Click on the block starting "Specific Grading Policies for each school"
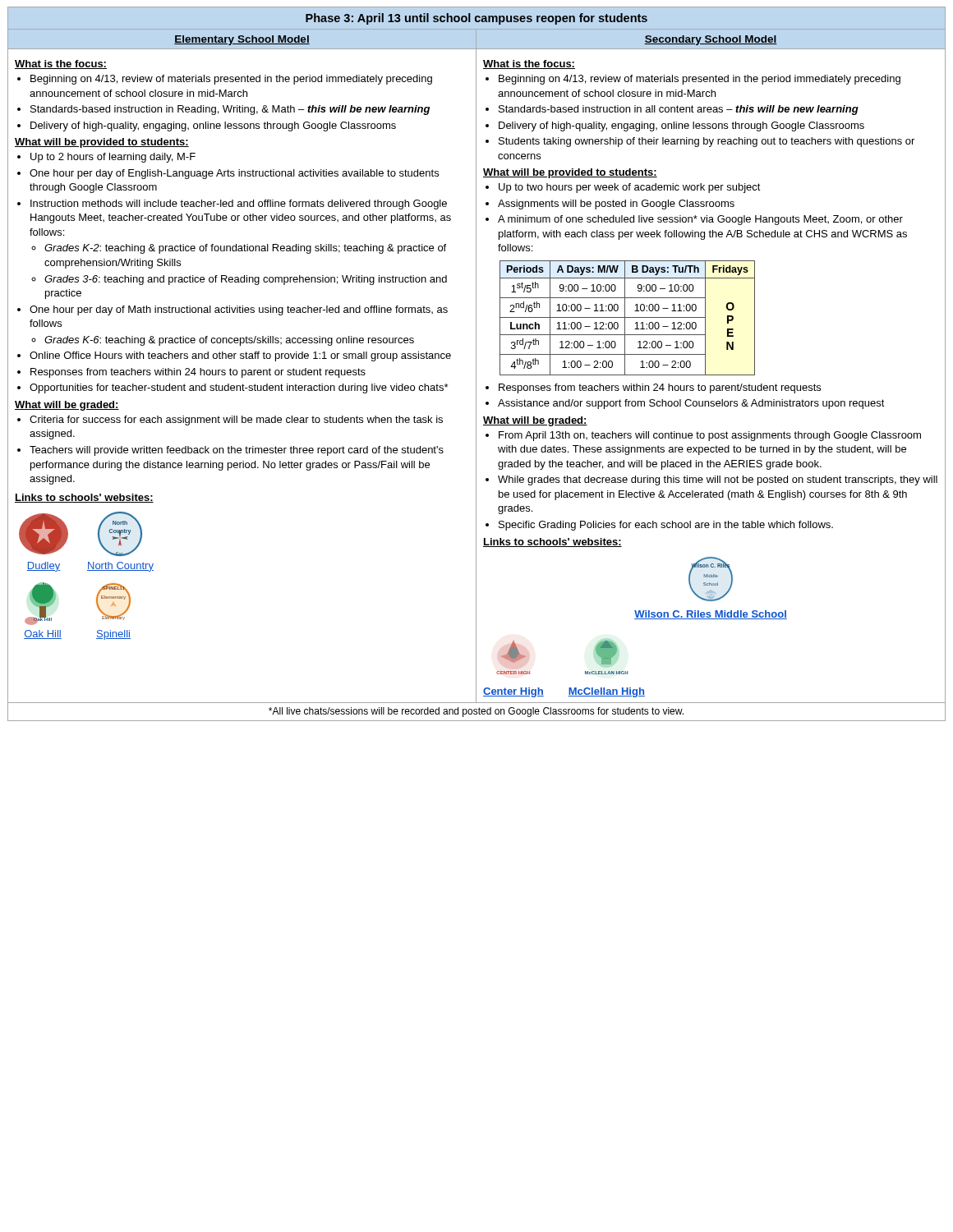Image resolution: width=953 pixels, height=1232 pixels. point(666,524)
